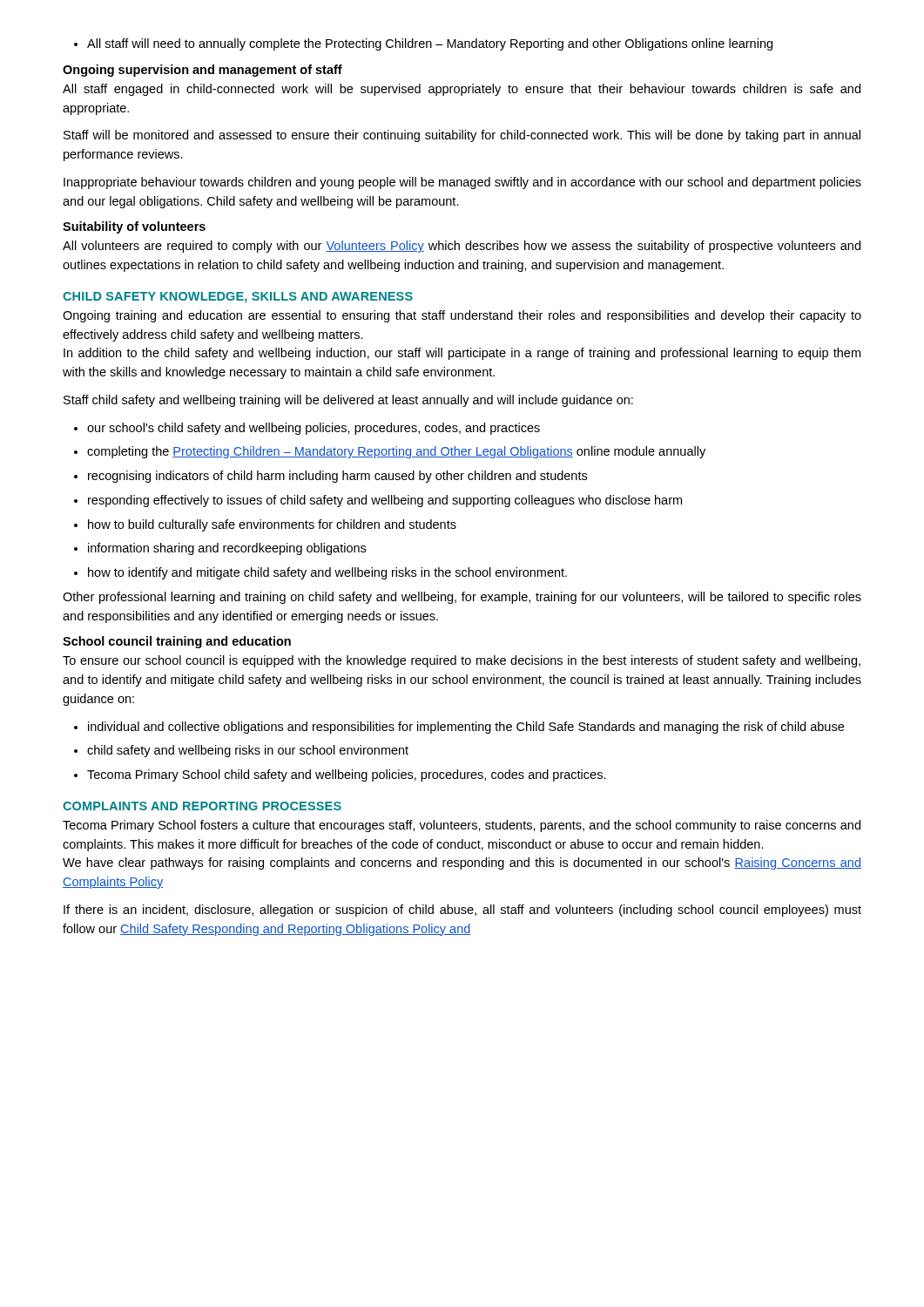The width and height of the screenshot is (924, 1307).
Task: Click on the section header with the text "CHILD SAFETY KNOWLEDGE, SKILLS AND AWARENESS"
Action: point(238,296)
